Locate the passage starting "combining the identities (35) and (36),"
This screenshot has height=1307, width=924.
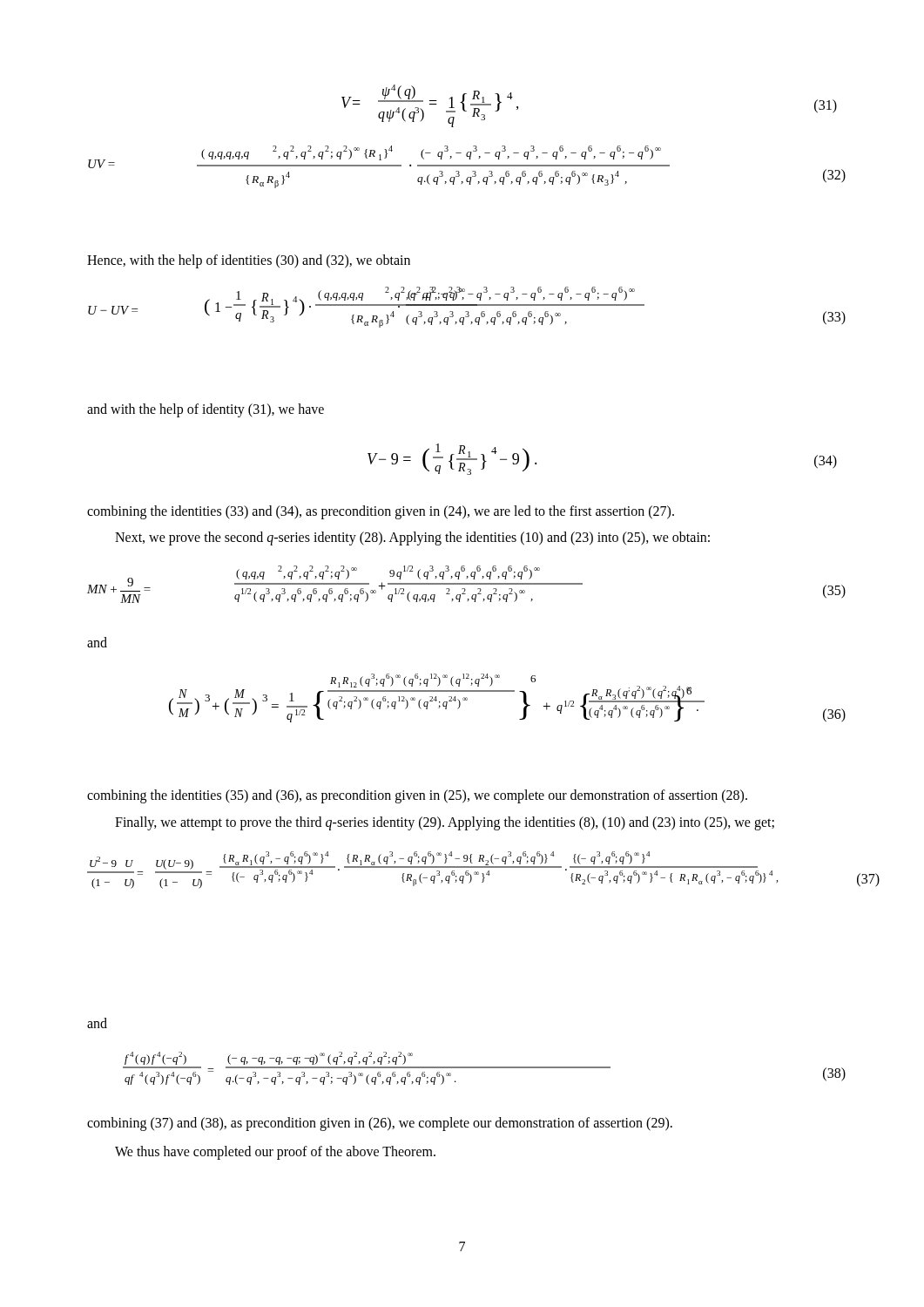click(x=418, y=795)
